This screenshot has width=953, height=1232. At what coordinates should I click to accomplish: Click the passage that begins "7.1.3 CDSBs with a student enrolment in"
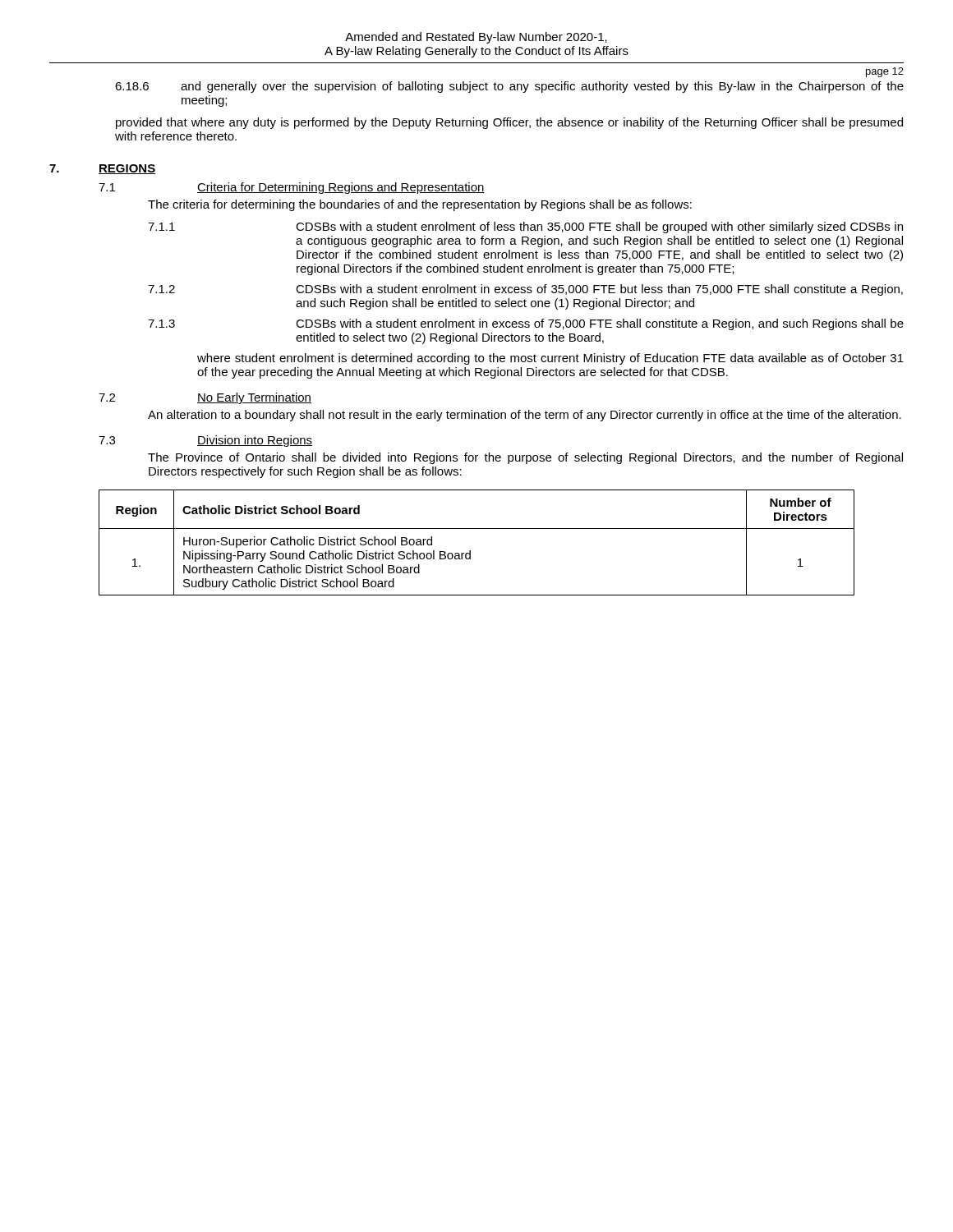click(x=476, y=330)
